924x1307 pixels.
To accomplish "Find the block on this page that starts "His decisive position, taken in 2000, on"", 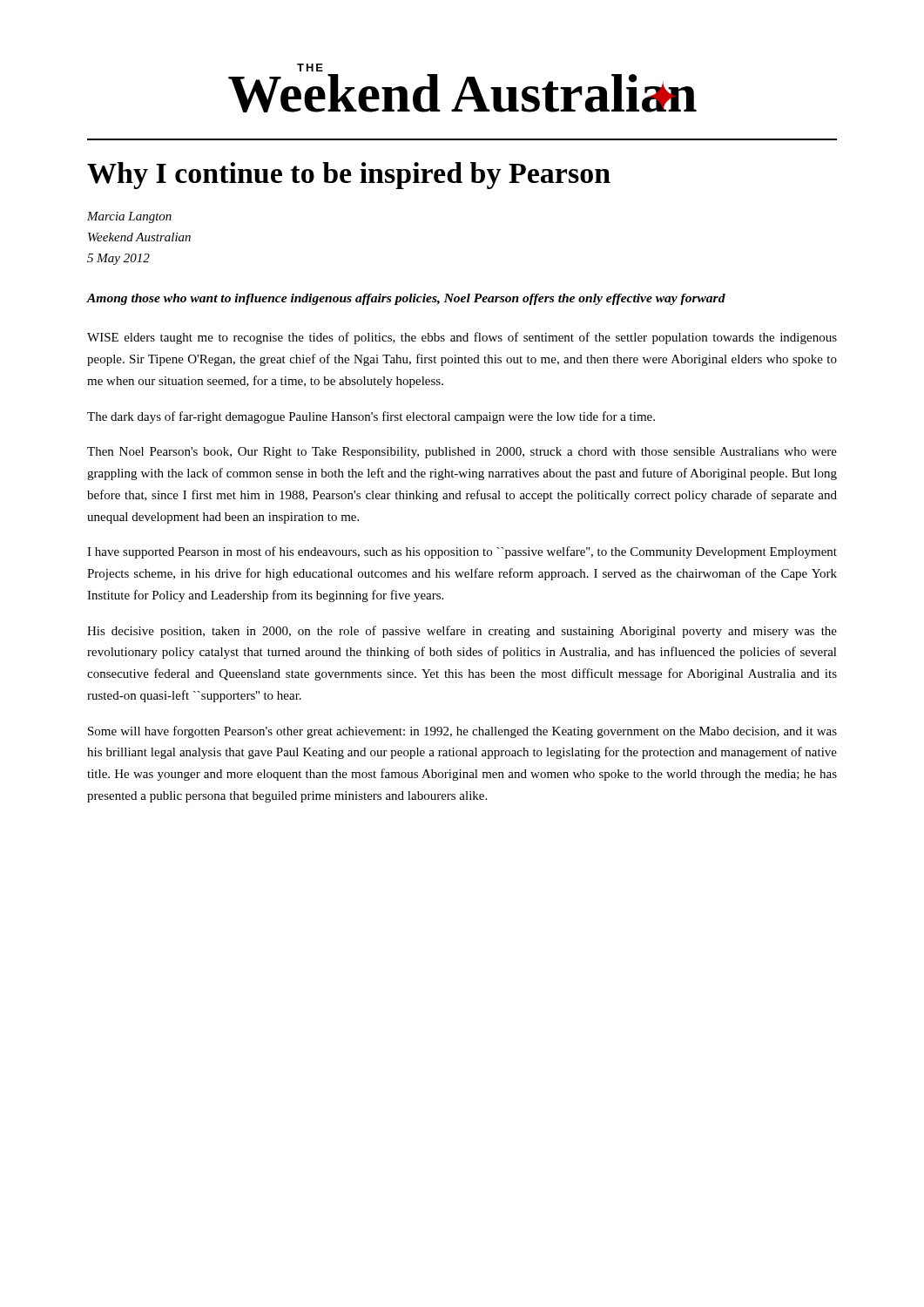I will click(462, 663).
